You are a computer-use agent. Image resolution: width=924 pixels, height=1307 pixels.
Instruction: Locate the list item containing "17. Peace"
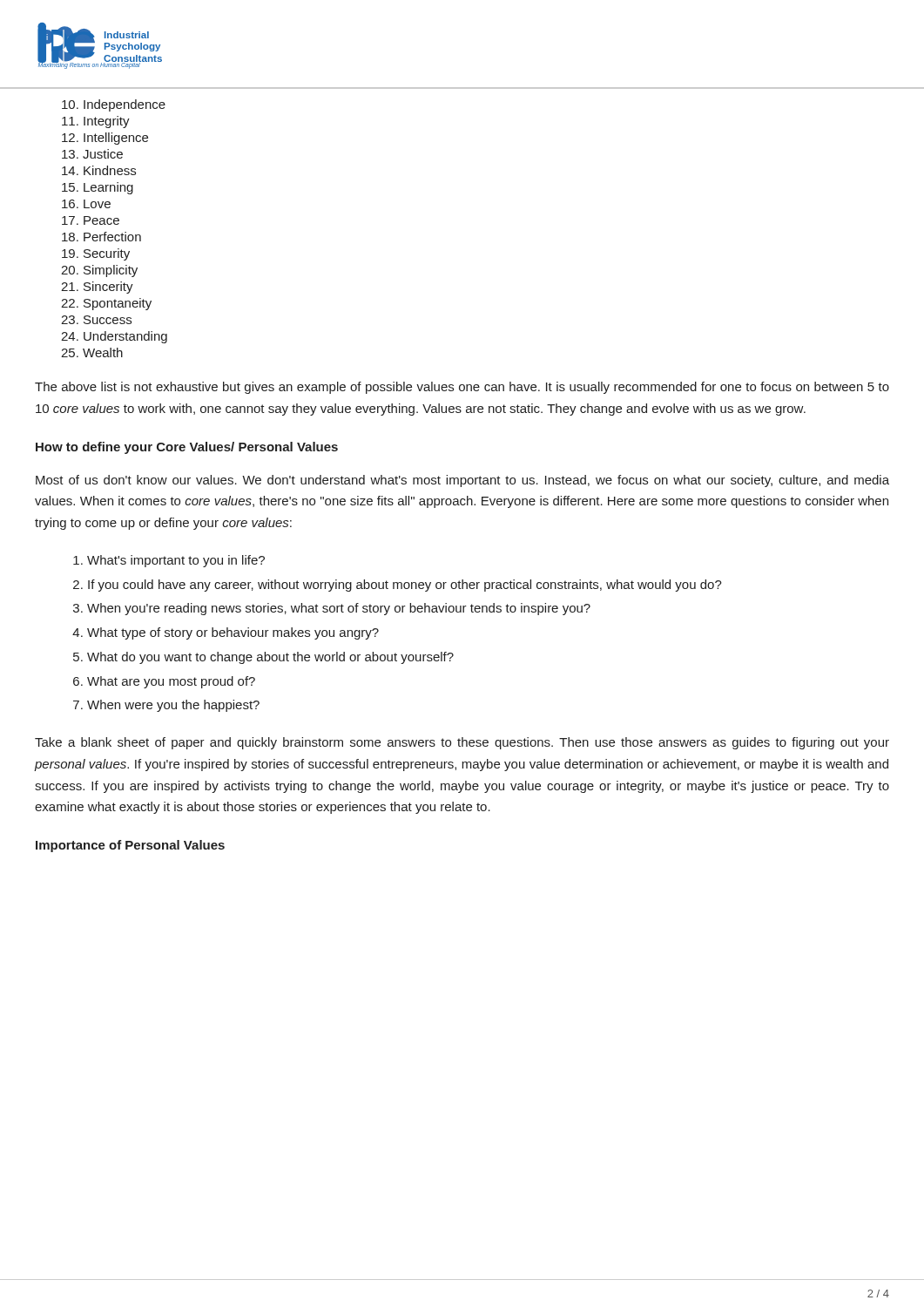(90, 220)
